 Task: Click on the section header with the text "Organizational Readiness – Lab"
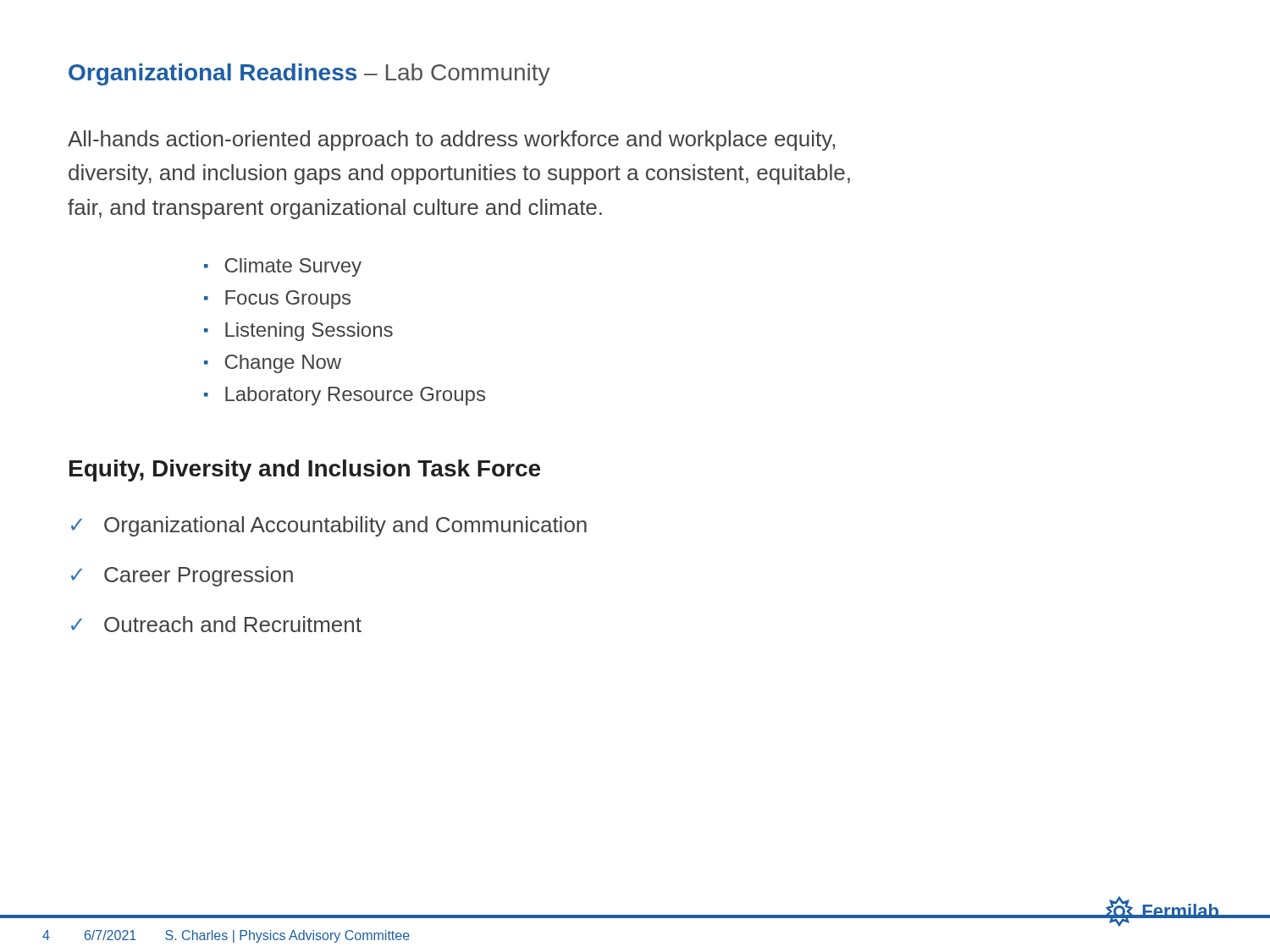(309, 72)
